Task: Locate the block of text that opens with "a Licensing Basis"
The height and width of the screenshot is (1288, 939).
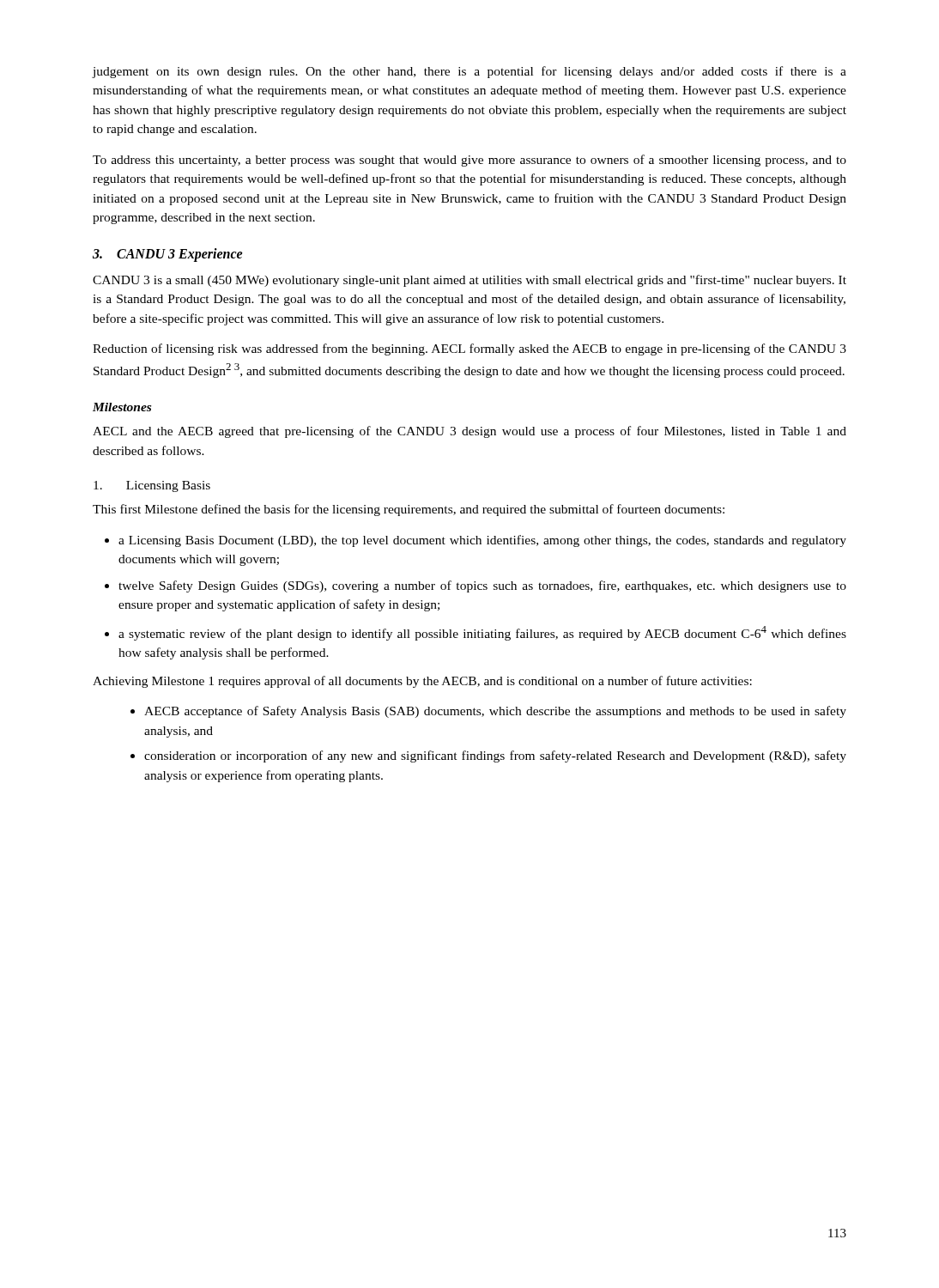Action: click(x=482, y=549)
